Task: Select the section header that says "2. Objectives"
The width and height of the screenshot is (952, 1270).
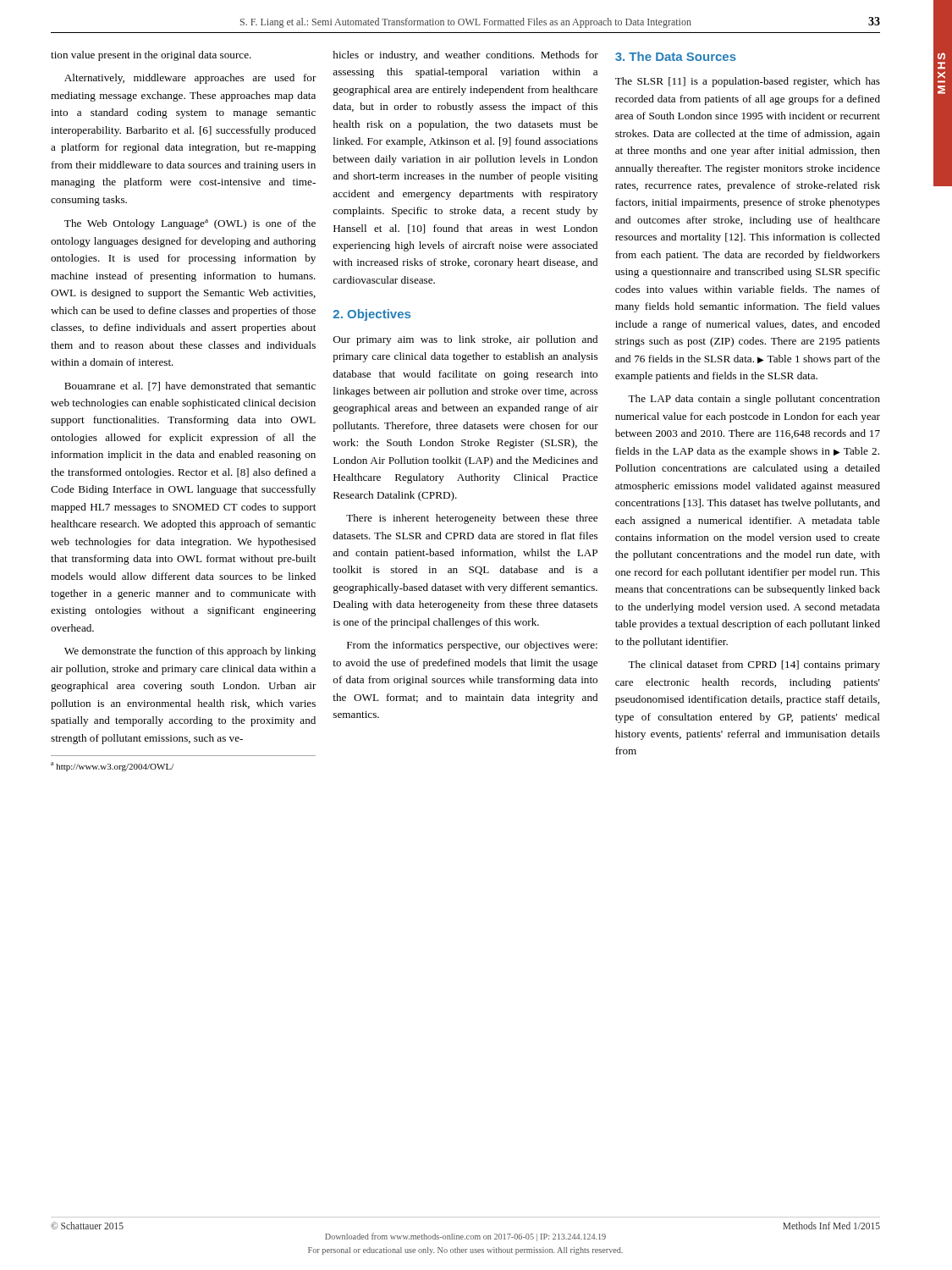Action: point(372,314)
